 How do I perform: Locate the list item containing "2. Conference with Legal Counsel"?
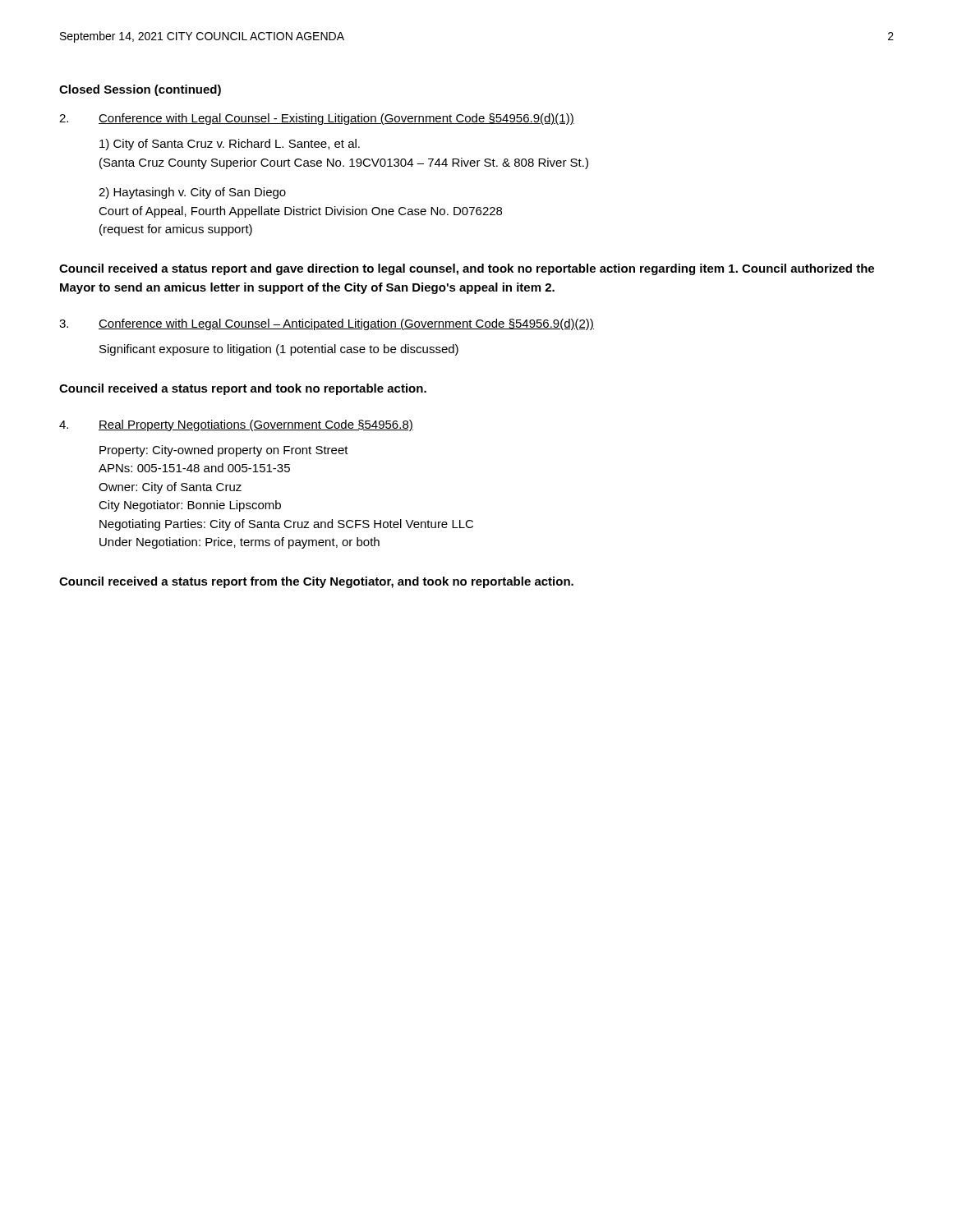pos(317,119)
